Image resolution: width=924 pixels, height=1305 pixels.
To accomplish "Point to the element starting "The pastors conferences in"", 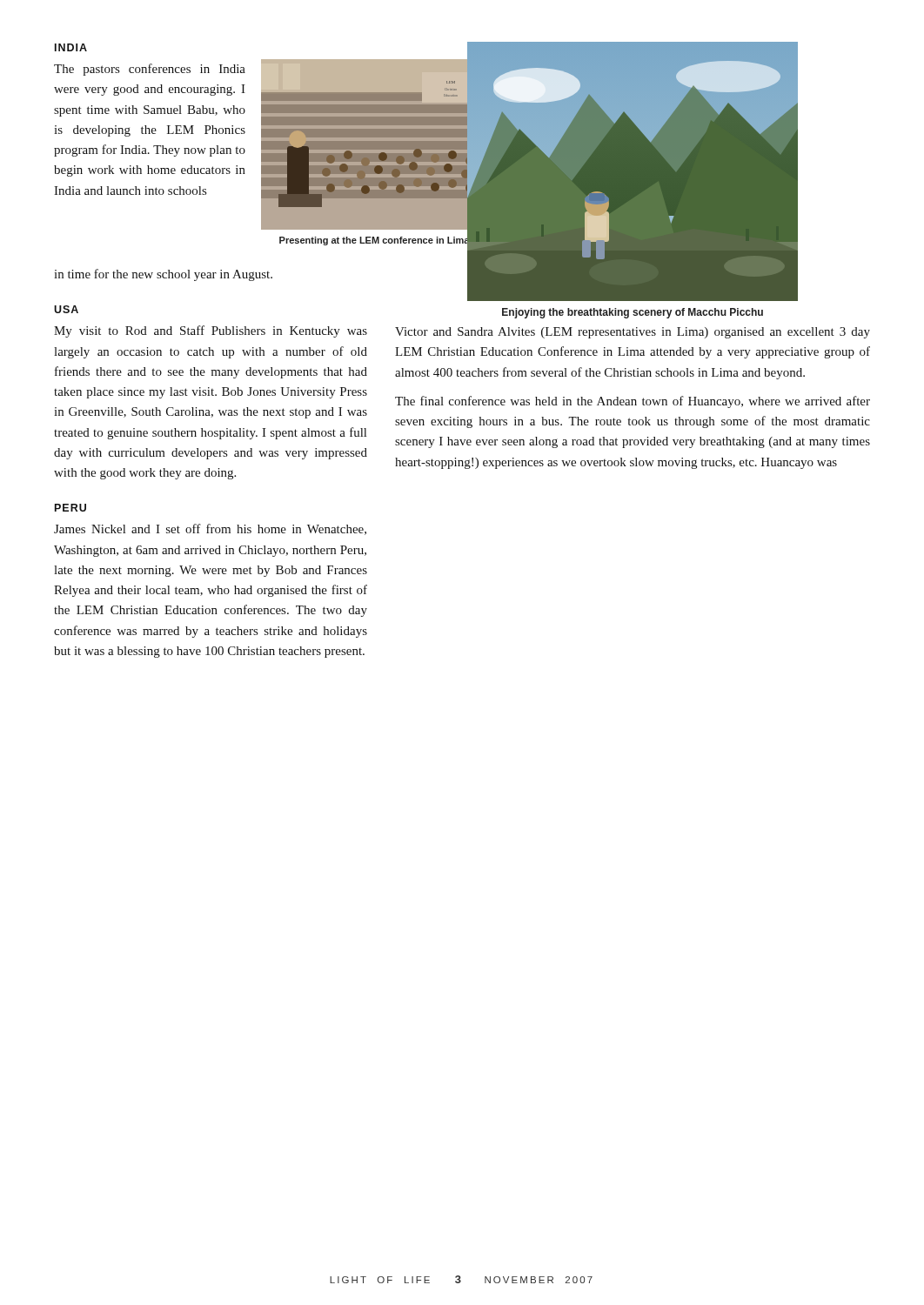I will point(150,130).
